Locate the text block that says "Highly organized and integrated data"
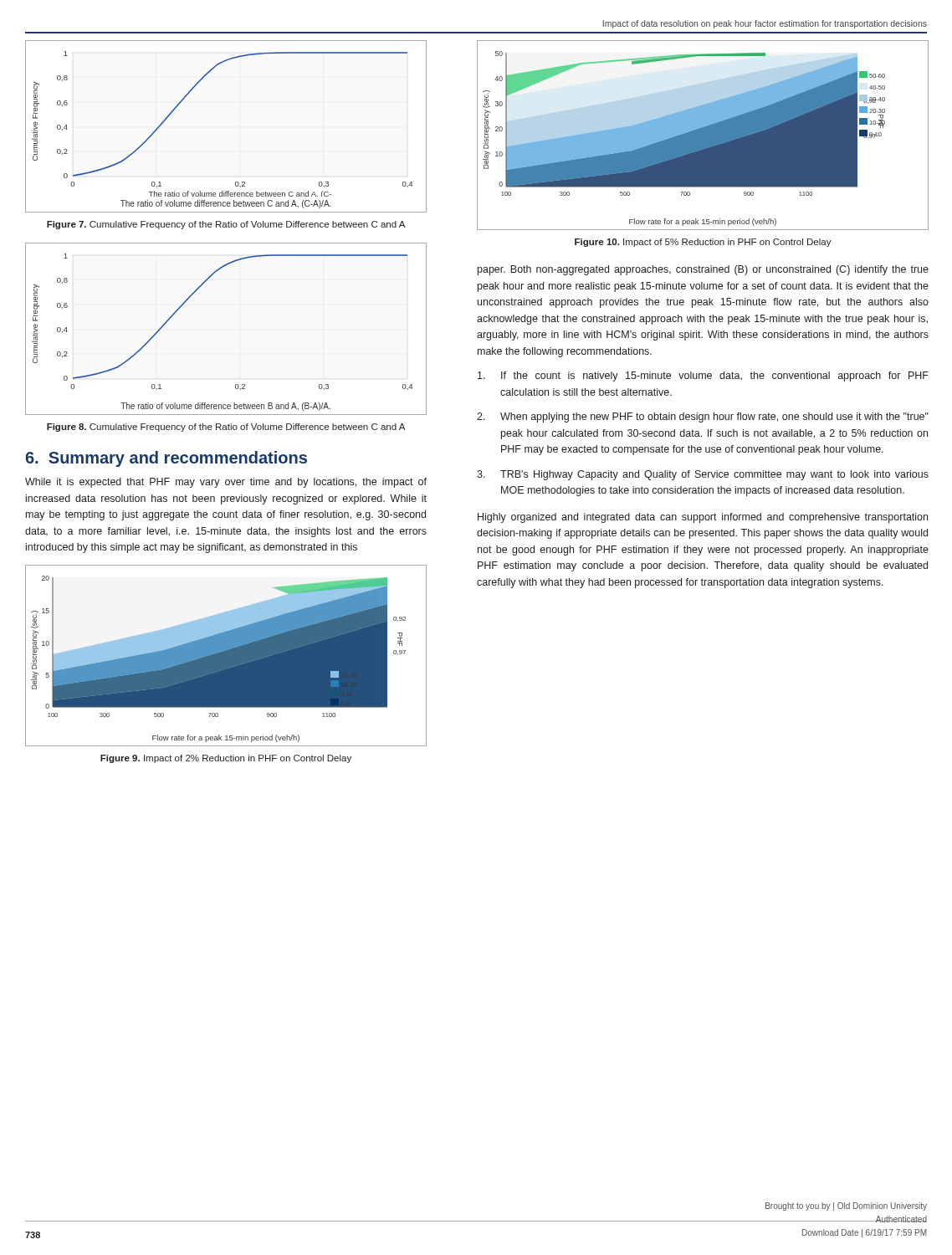Viewport: 952px width, 1255px height. click(703, 549)
